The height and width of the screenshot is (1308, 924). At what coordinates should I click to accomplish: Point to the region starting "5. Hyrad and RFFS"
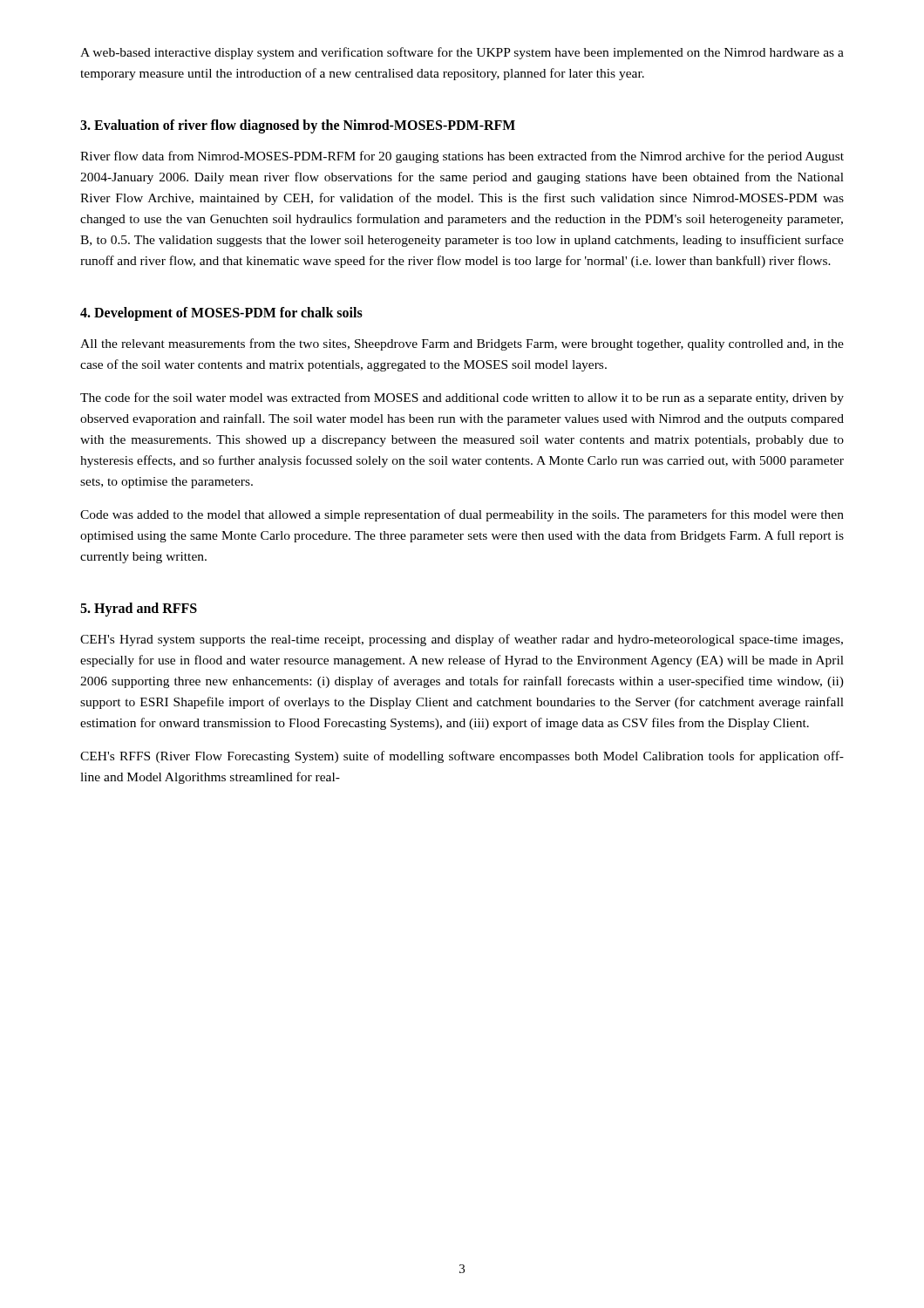click(139, 610)
